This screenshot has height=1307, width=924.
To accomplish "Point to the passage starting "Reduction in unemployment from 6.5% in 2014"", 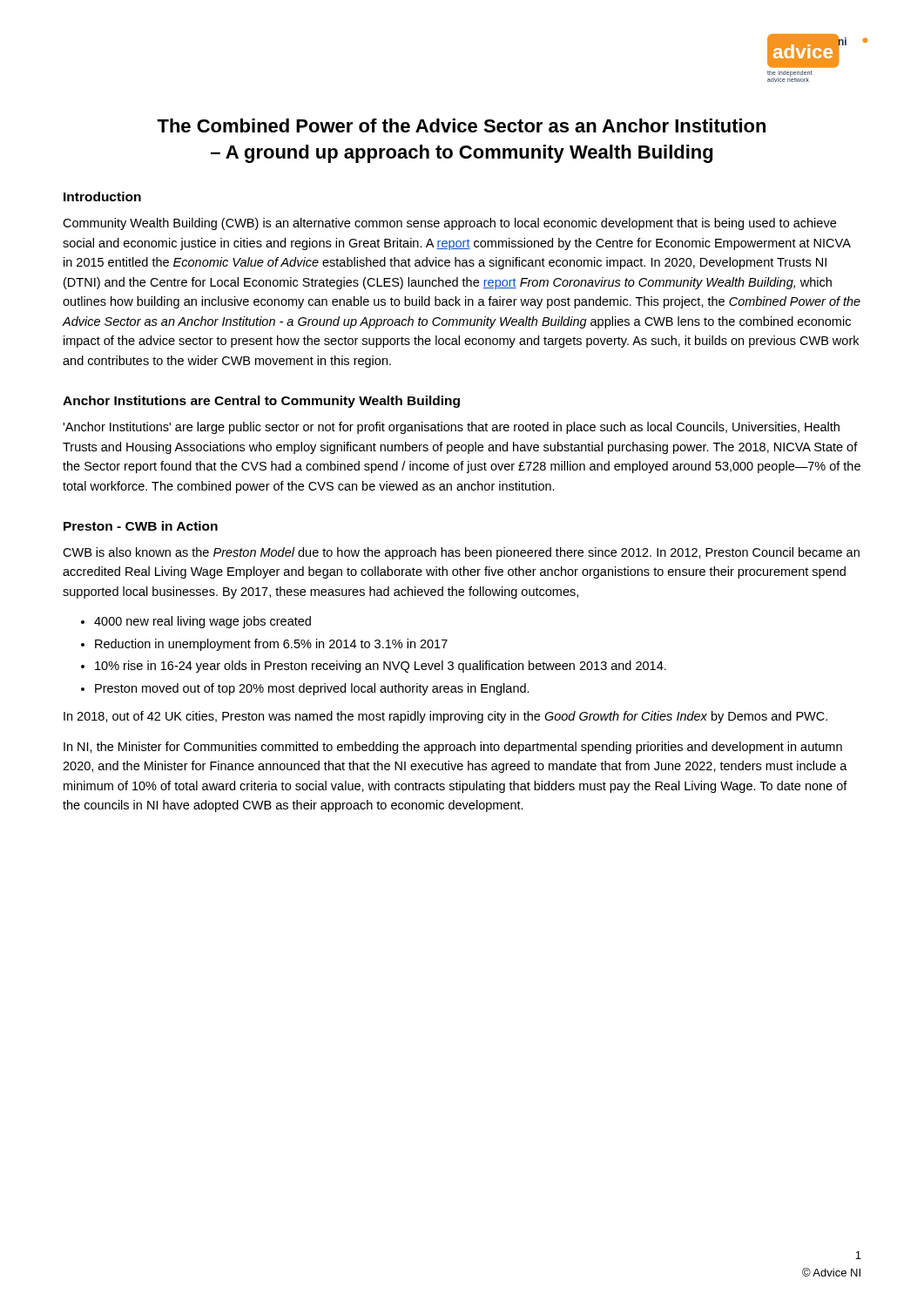I will [271, 644].
